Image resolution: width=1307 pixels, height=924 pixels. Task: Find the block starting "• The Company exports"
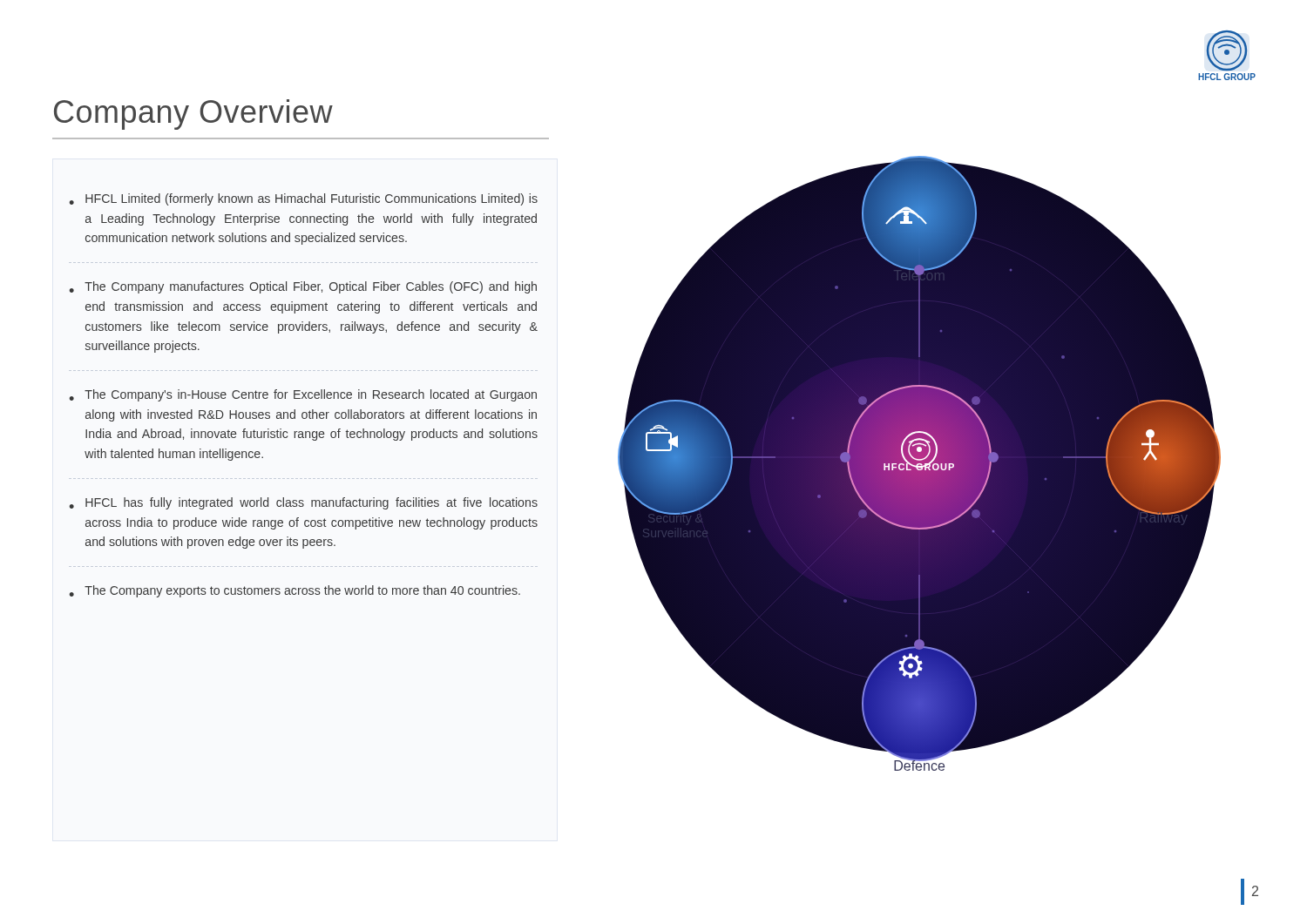pyautogui.click(x=303, y=594)
